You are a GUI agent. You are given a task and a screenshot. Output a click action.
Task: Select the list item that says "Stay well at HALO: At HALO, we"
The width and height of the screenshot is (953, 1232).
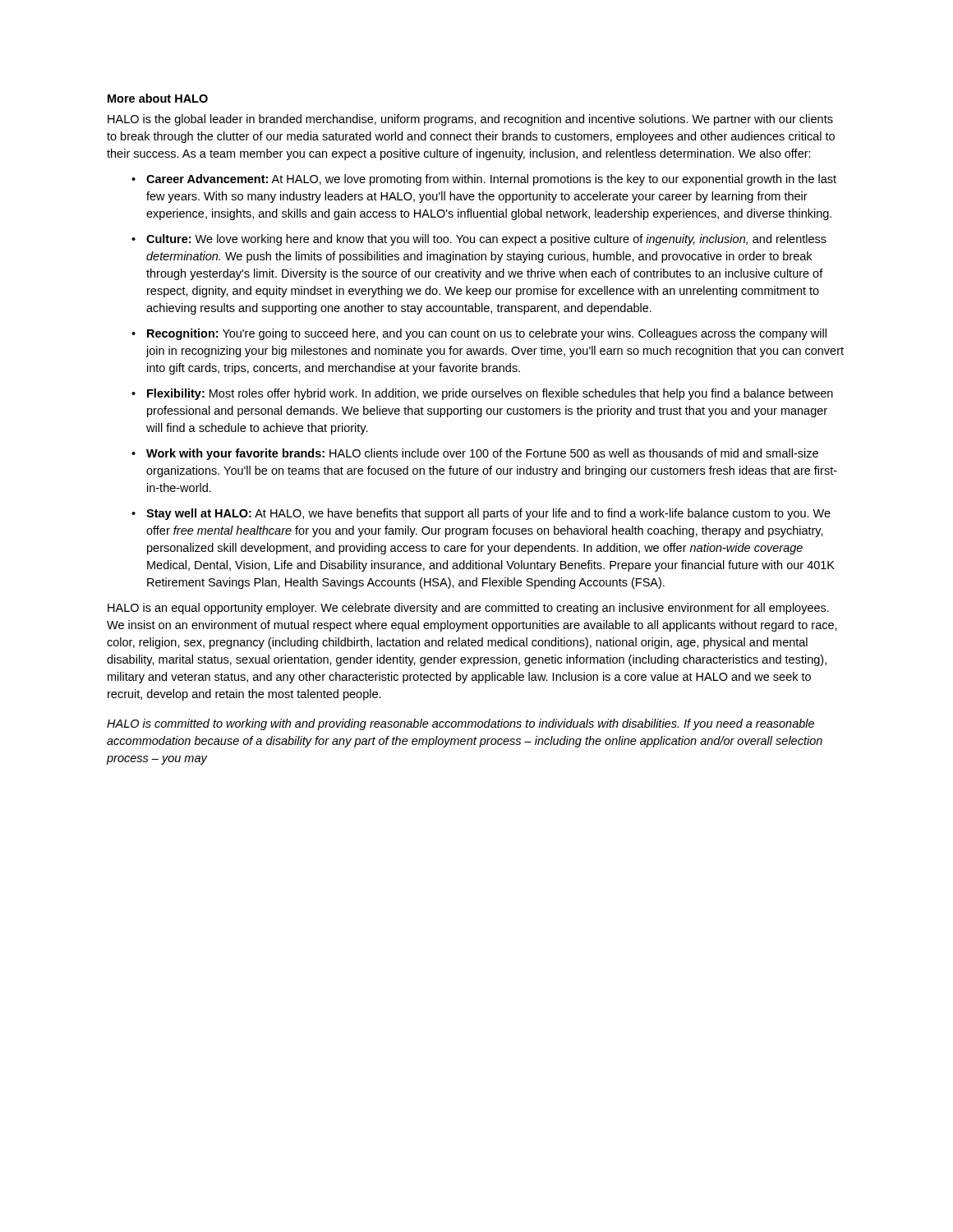(490, 548)
